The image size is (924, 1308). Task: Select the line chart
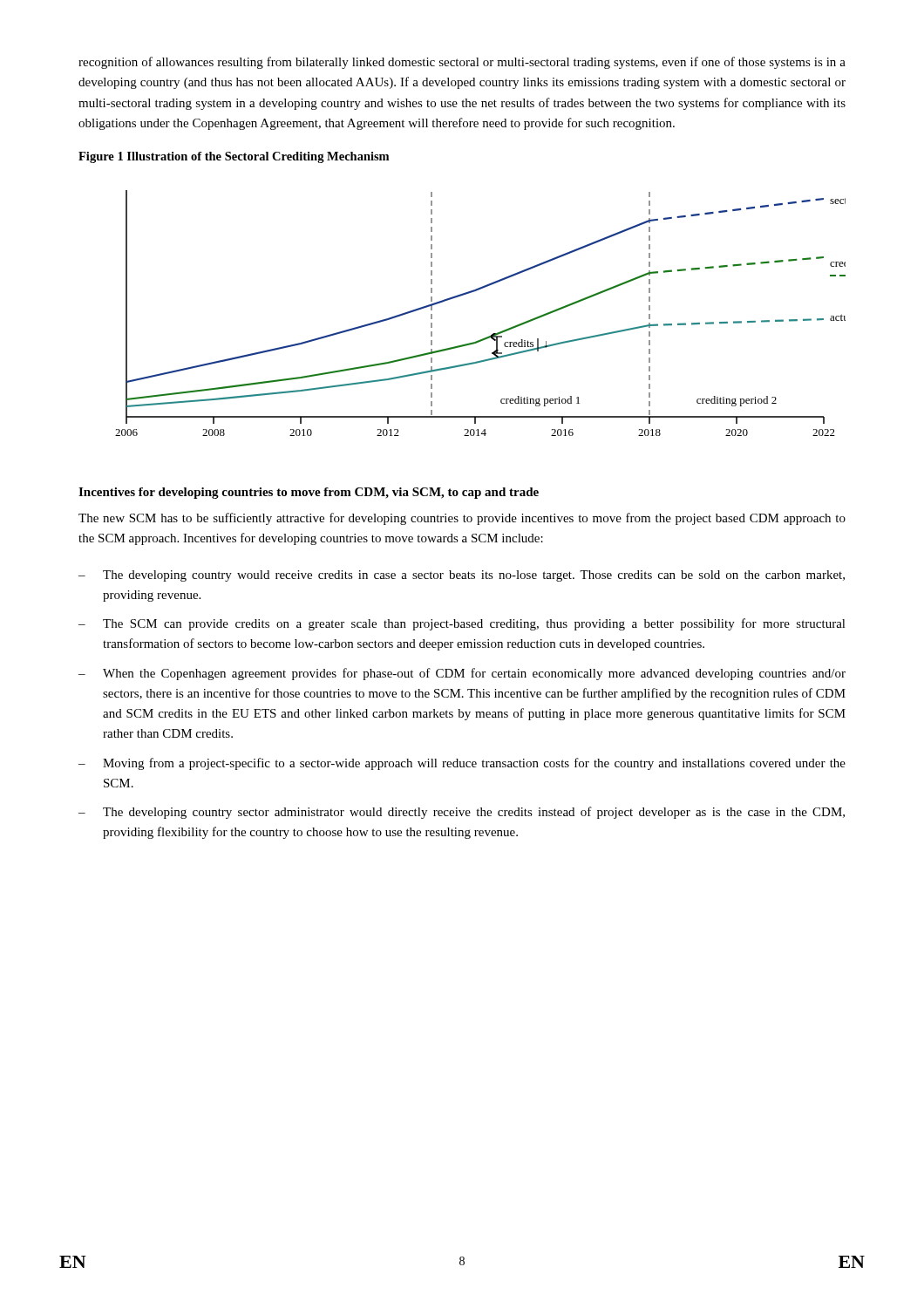[x=462, y=323]
